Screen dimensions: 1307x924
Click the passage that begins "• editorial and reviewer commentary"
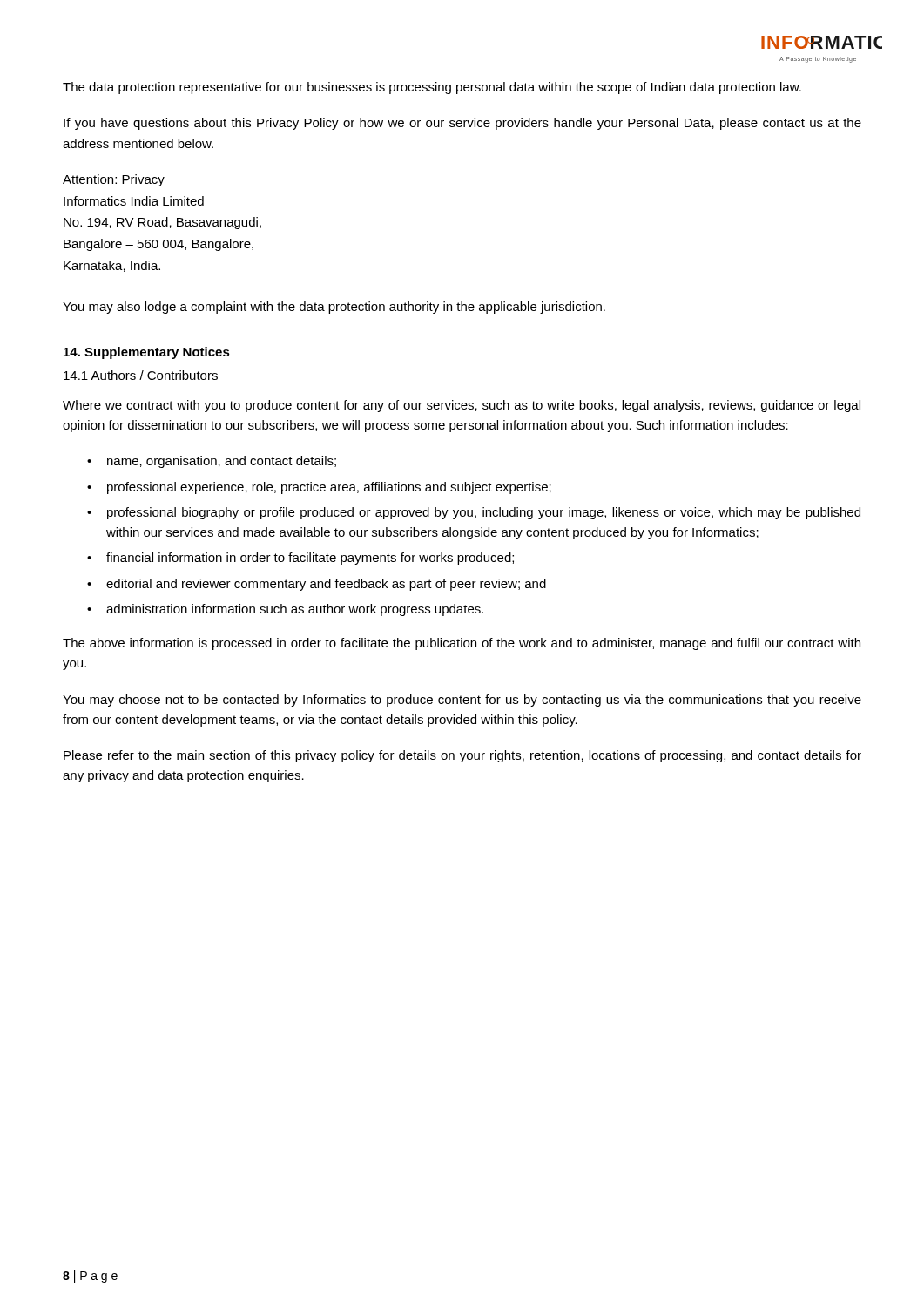click(x=474, y=583)
